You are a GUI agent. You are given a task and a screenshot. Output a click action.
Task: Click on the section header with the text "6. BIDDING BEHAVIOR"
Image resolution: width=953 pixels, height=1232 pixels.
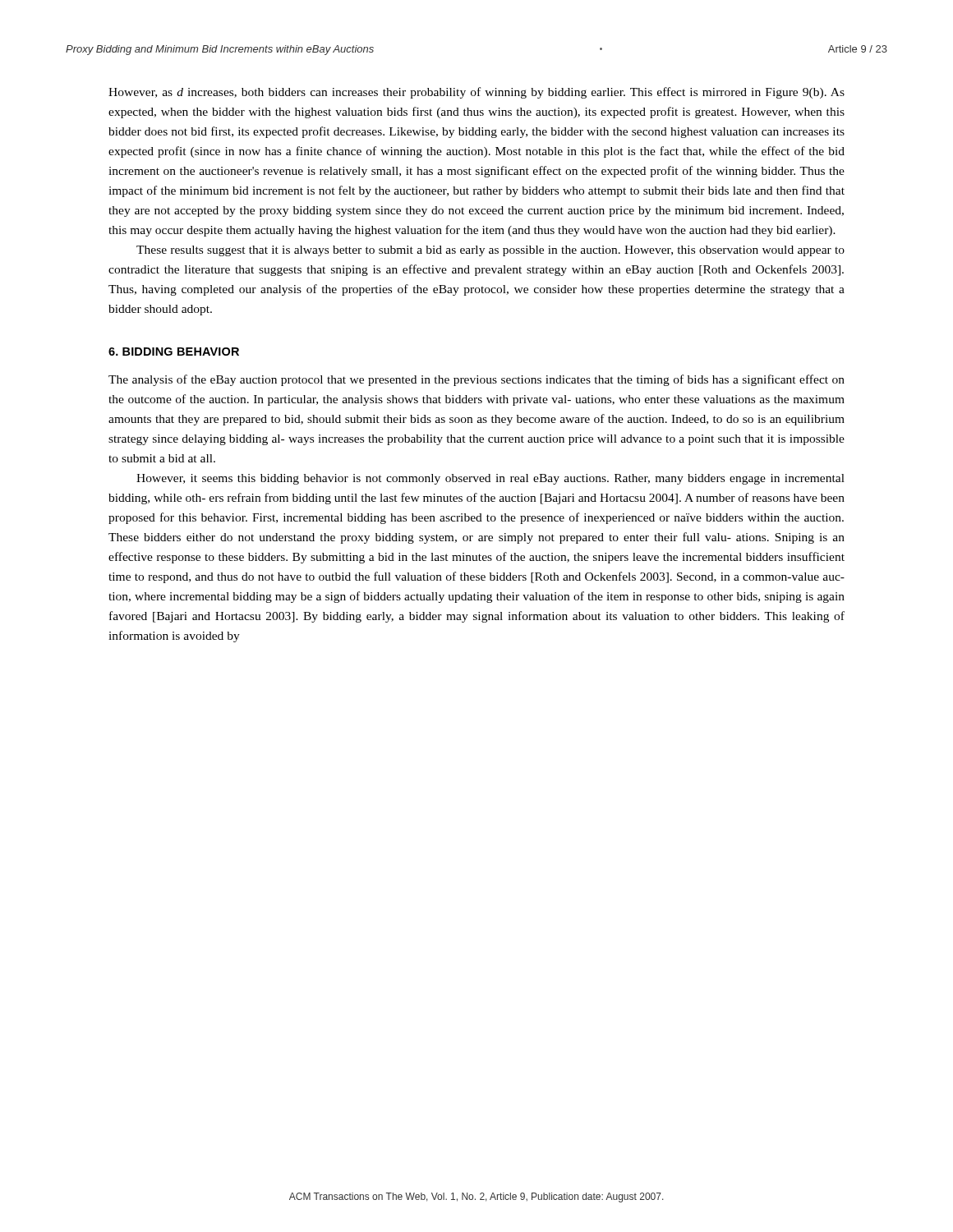click(x=174, y=352)
